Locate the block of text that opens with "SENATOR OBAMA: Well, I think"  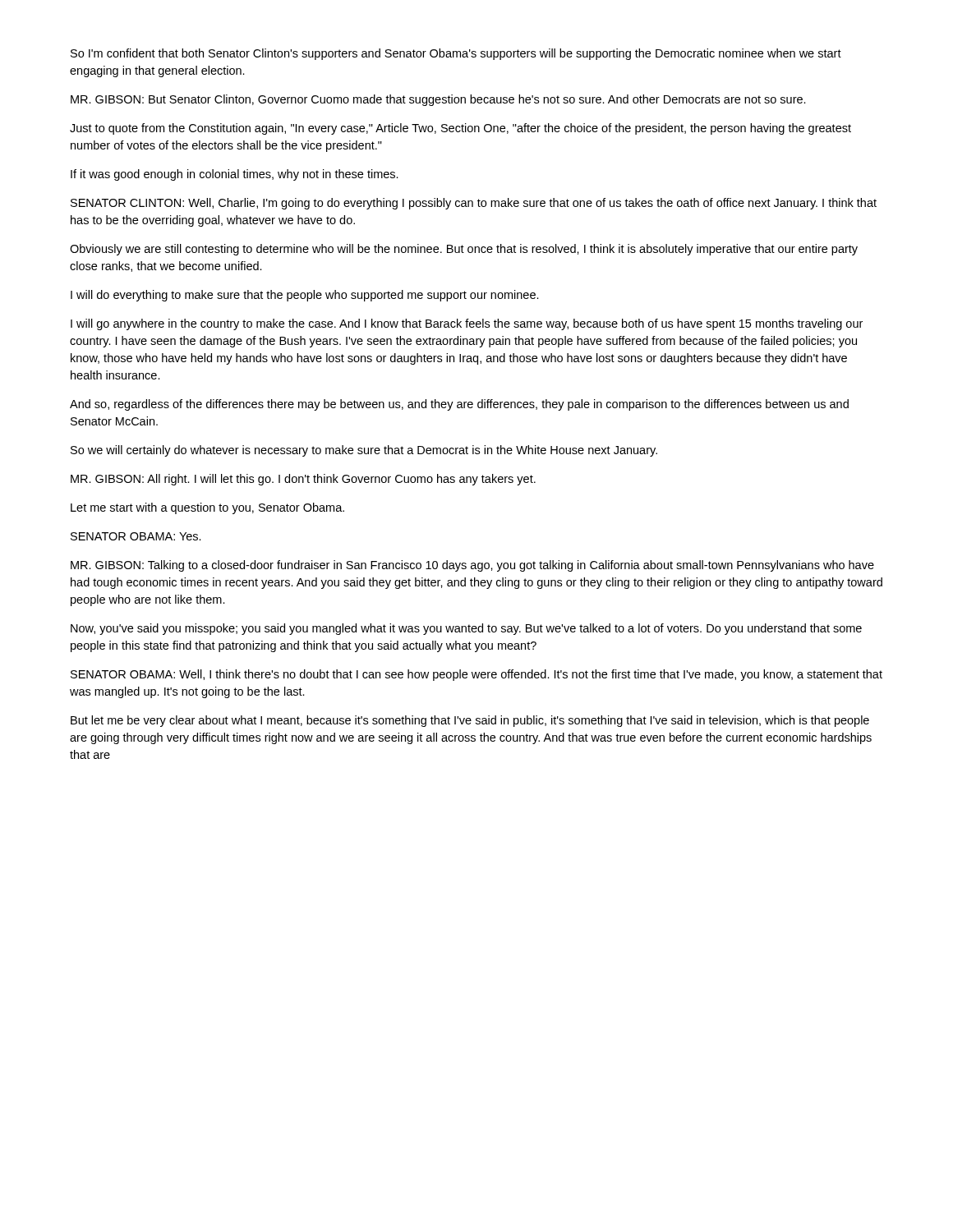pyautogui.click(x=476, y=683)
